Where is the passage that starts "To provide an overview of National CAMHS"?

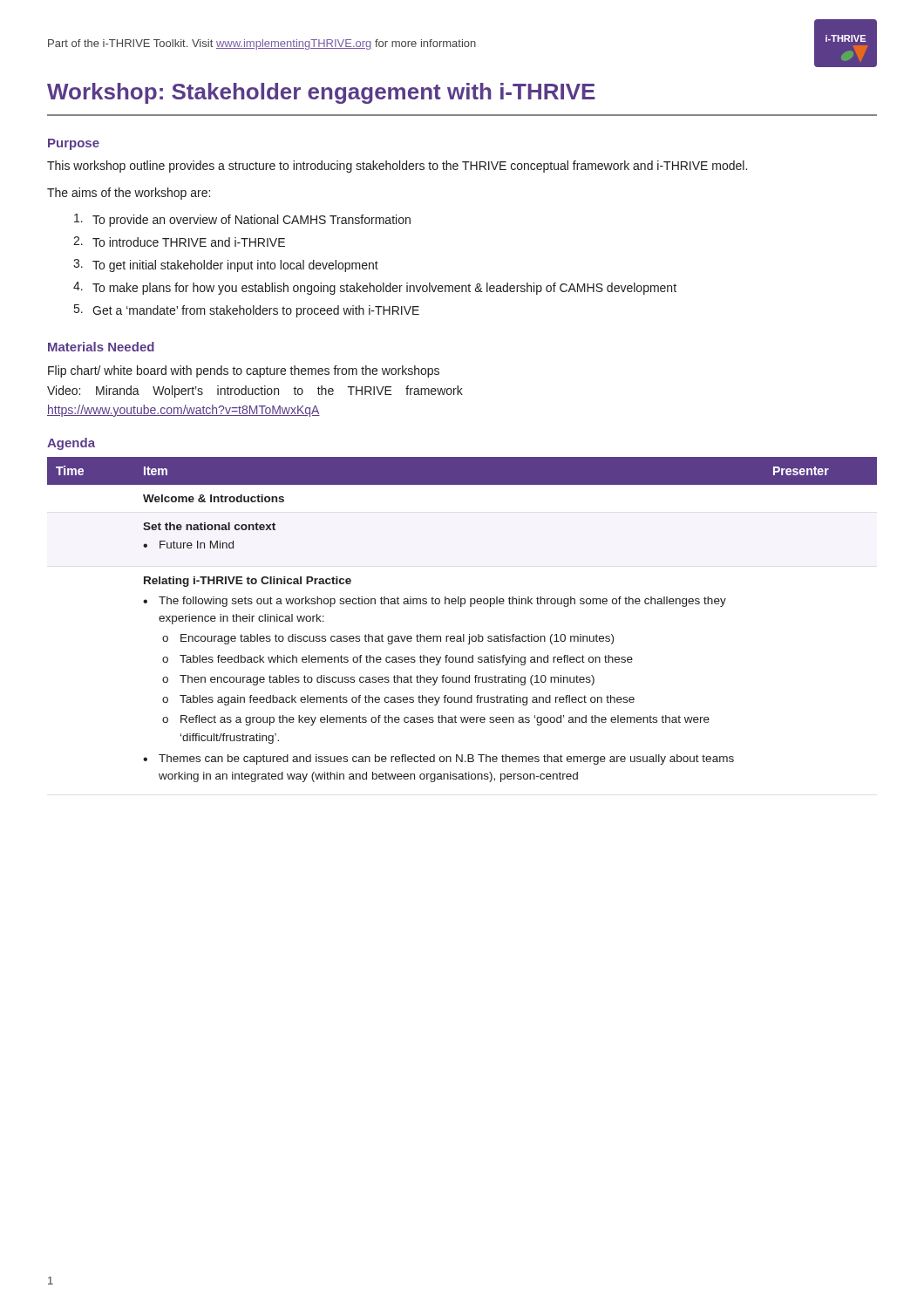pos(242,220)
